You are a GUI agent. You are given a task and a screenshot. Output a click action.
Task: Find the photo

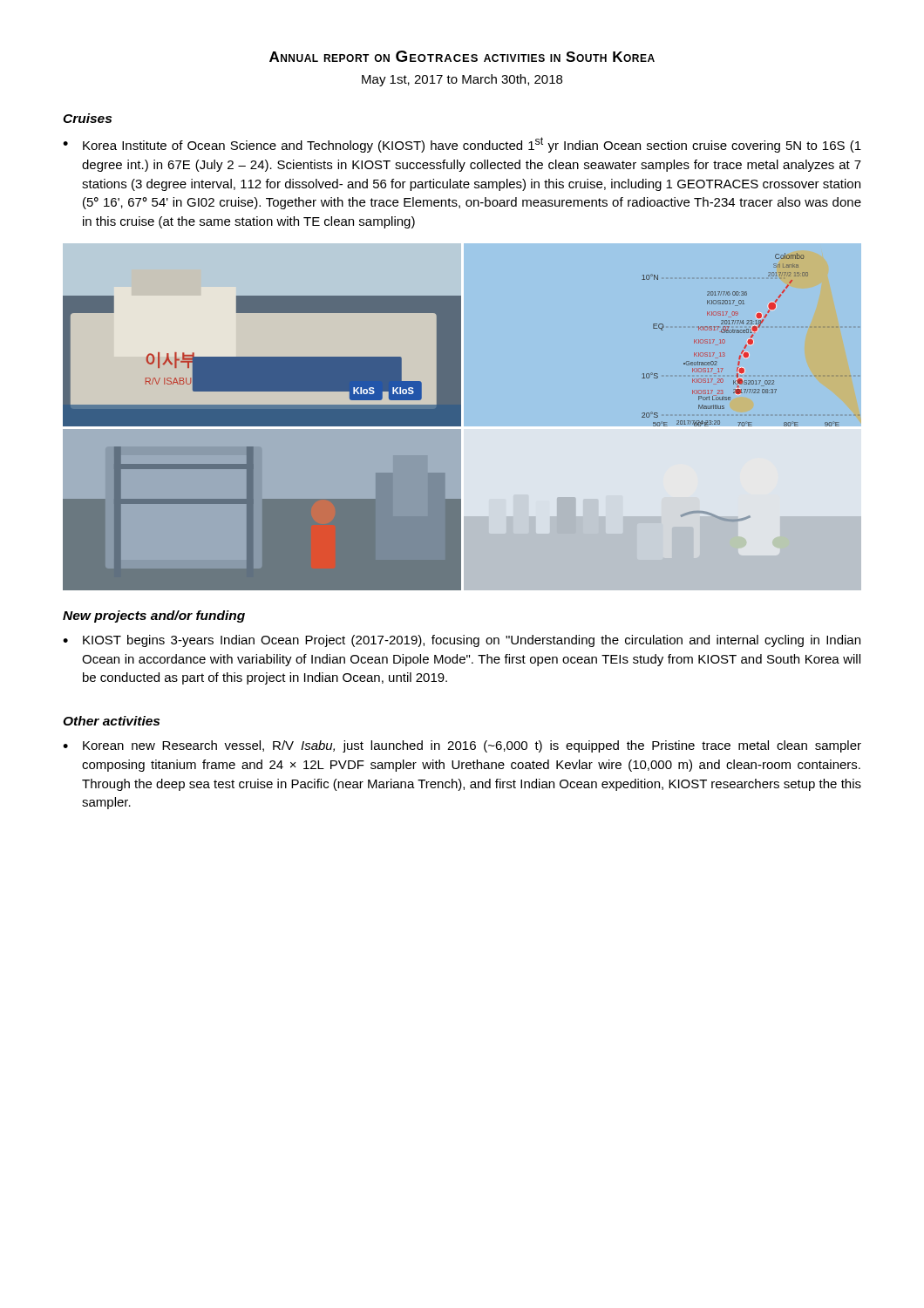[462, 417]
